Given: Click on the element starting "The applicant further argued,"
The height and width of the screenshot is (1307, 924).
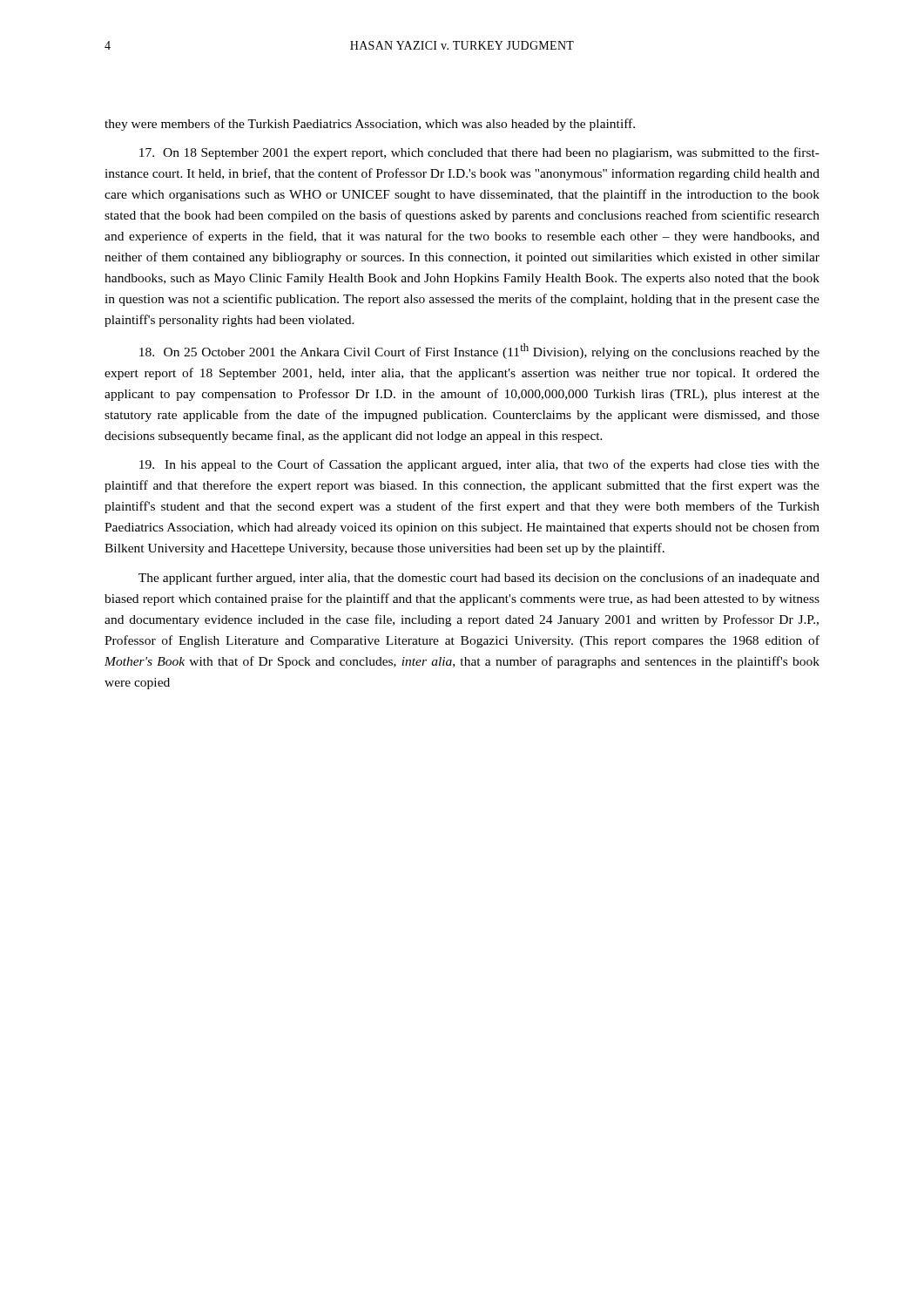Looking at the screenshot, I should click(x=462, y=629).
